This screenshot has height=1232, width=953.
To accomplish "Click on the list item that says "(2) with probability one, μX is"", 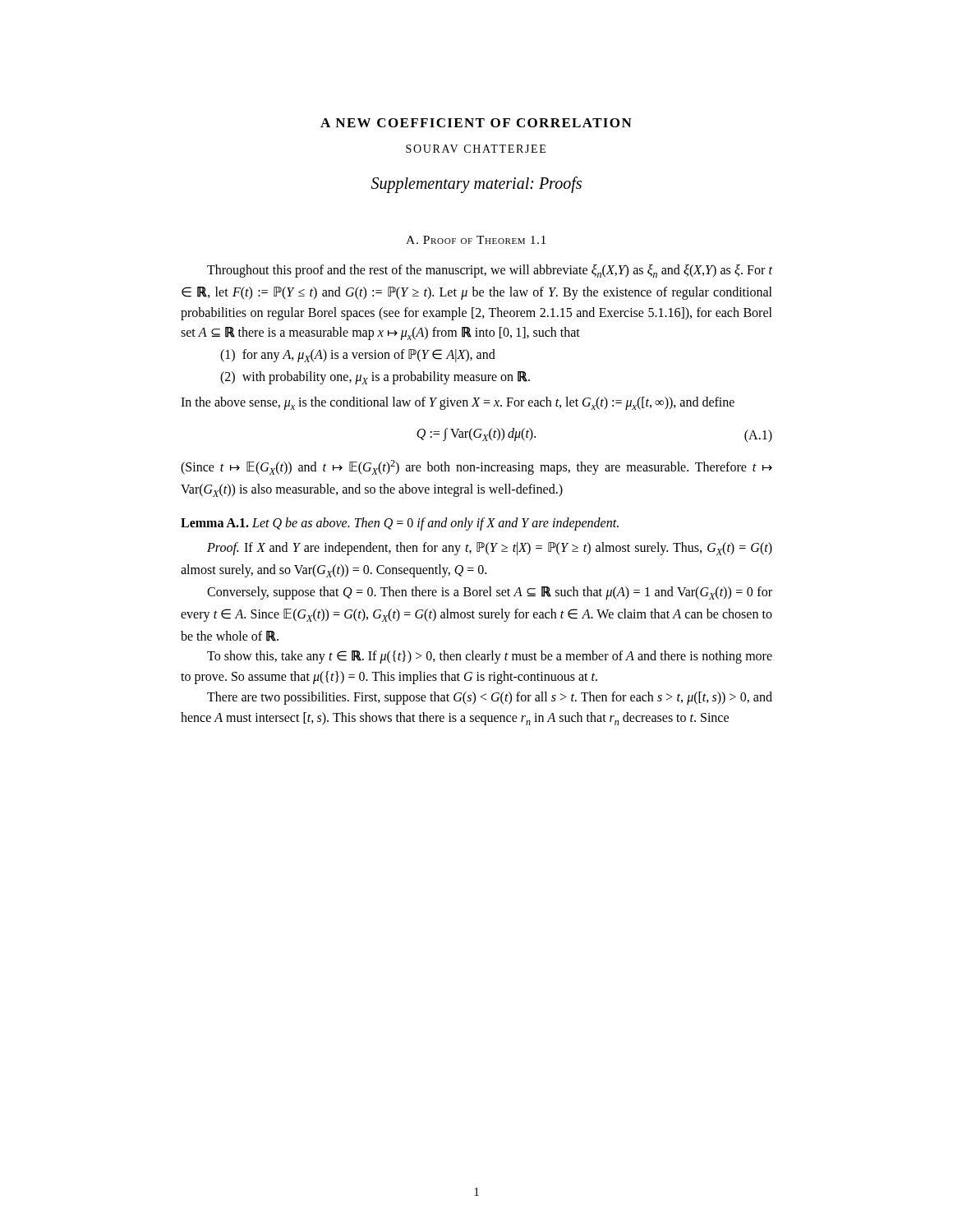I will tap(375, 378).
